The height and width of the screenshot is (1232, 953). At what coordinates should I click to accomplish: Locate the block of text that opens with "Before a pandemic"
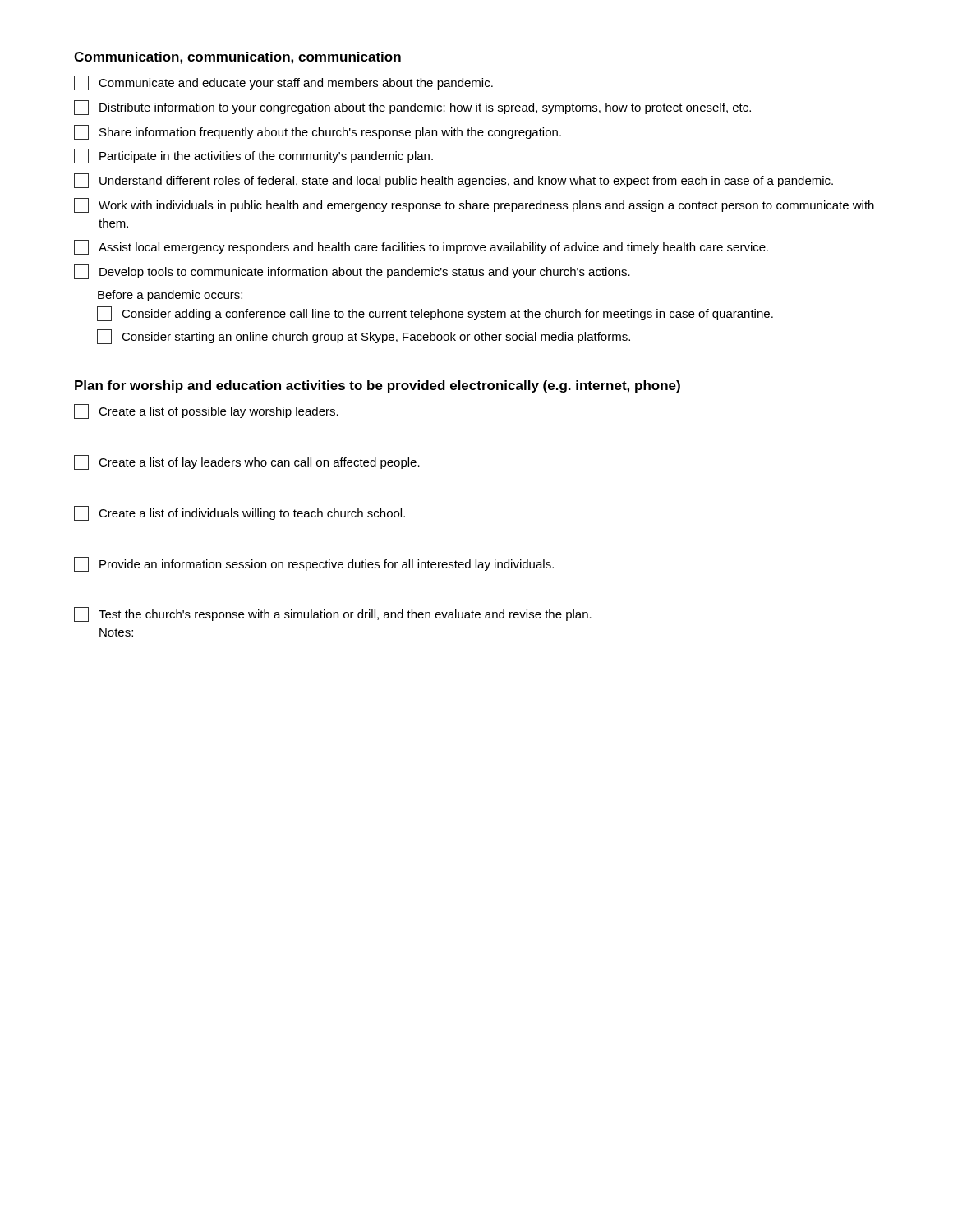(x=170, y=296)
